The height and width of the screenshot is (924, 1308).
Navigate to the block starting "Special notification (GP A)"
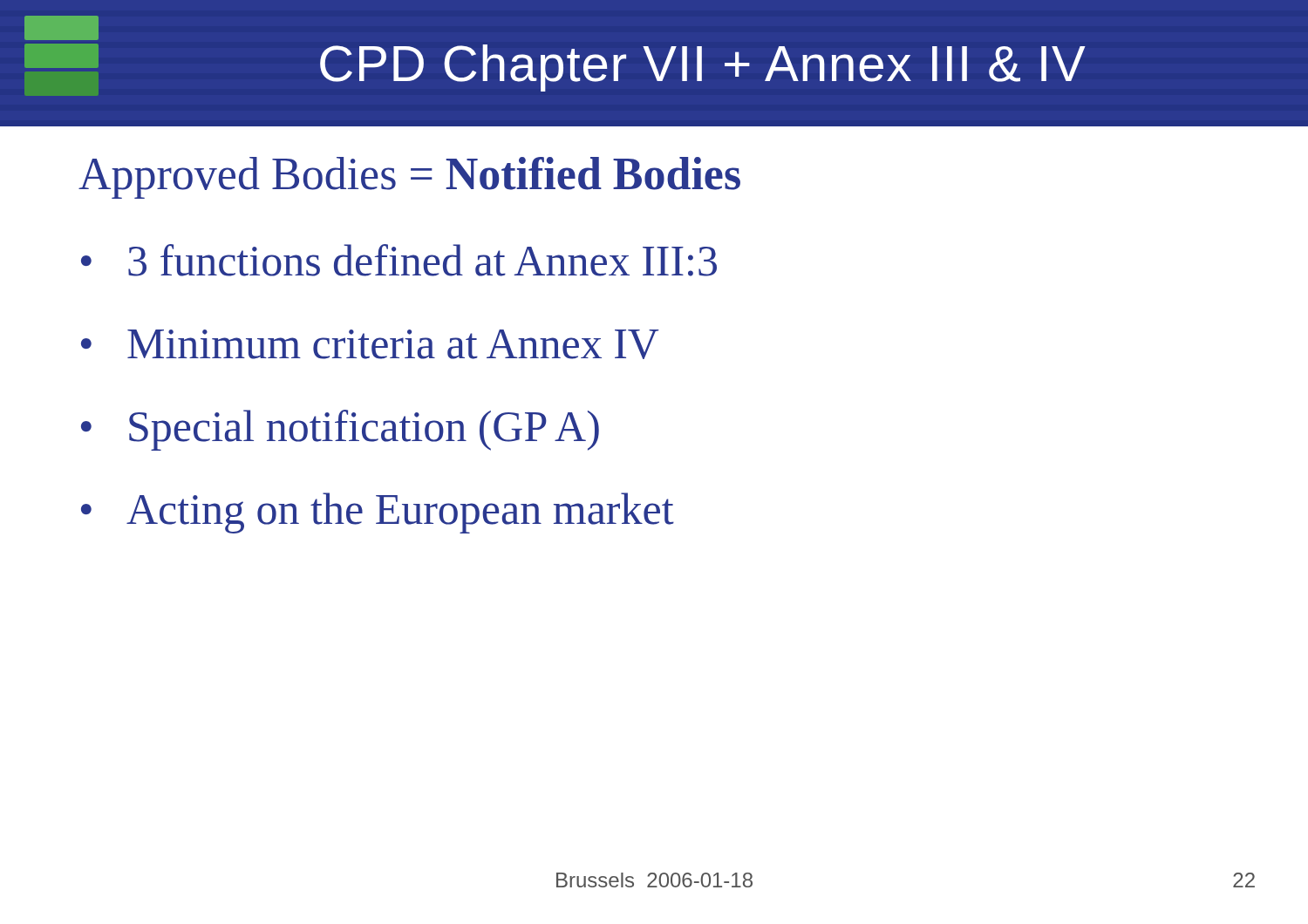(340, 430)
